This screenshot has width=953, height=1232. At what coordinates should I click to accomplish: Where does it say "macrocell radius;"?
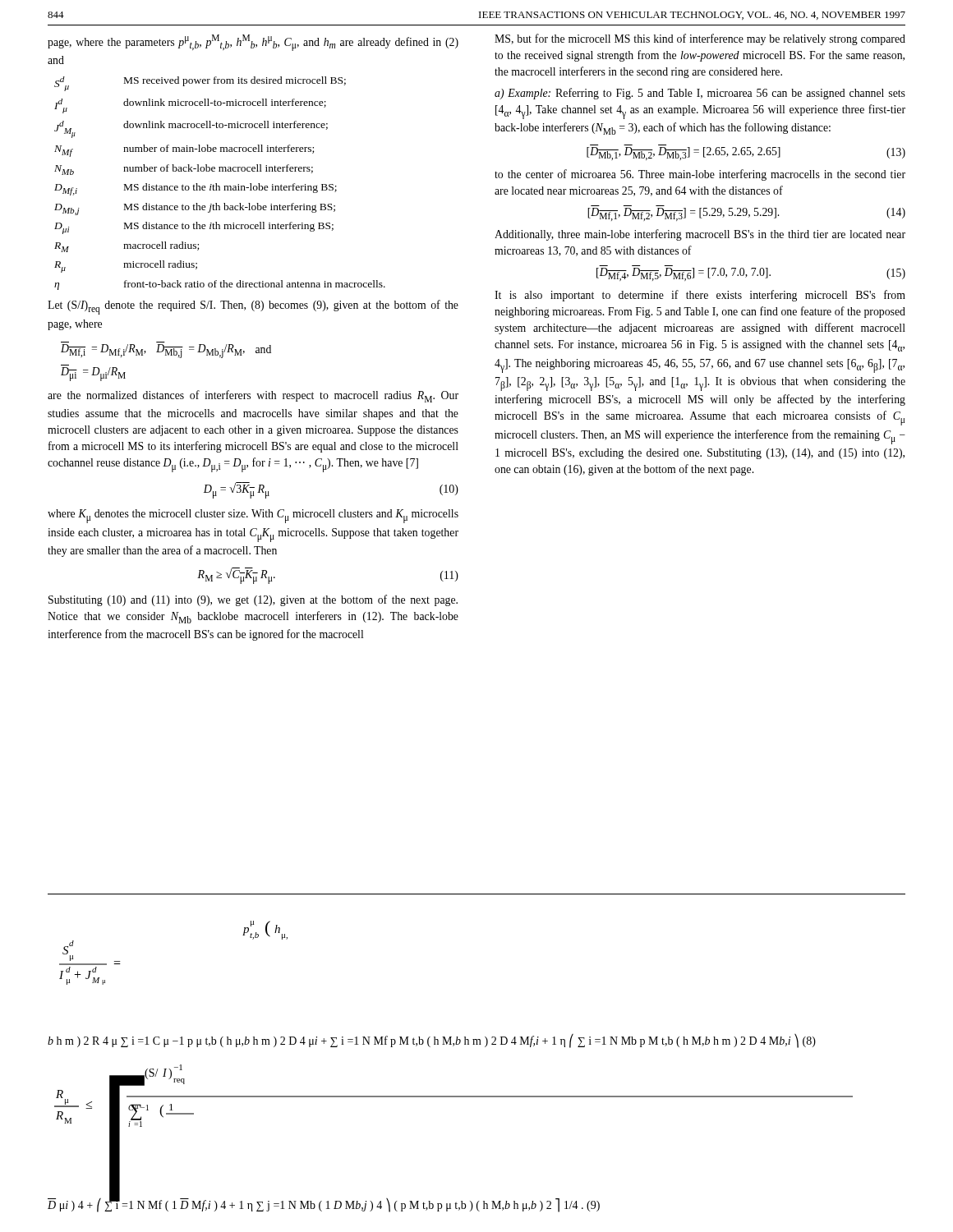(162, 245)
